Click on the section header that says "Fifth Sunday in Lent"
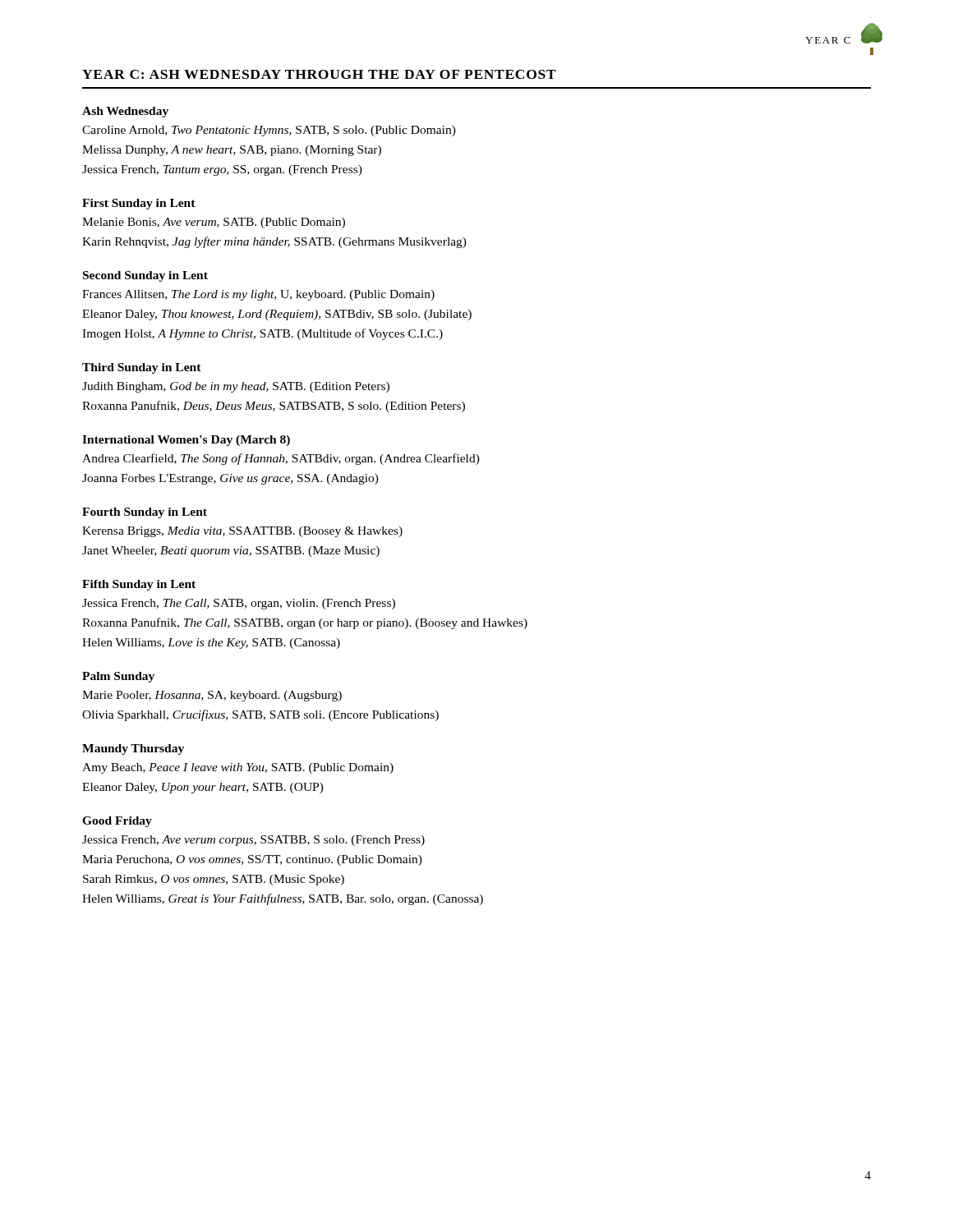 [x=139, y=584]
